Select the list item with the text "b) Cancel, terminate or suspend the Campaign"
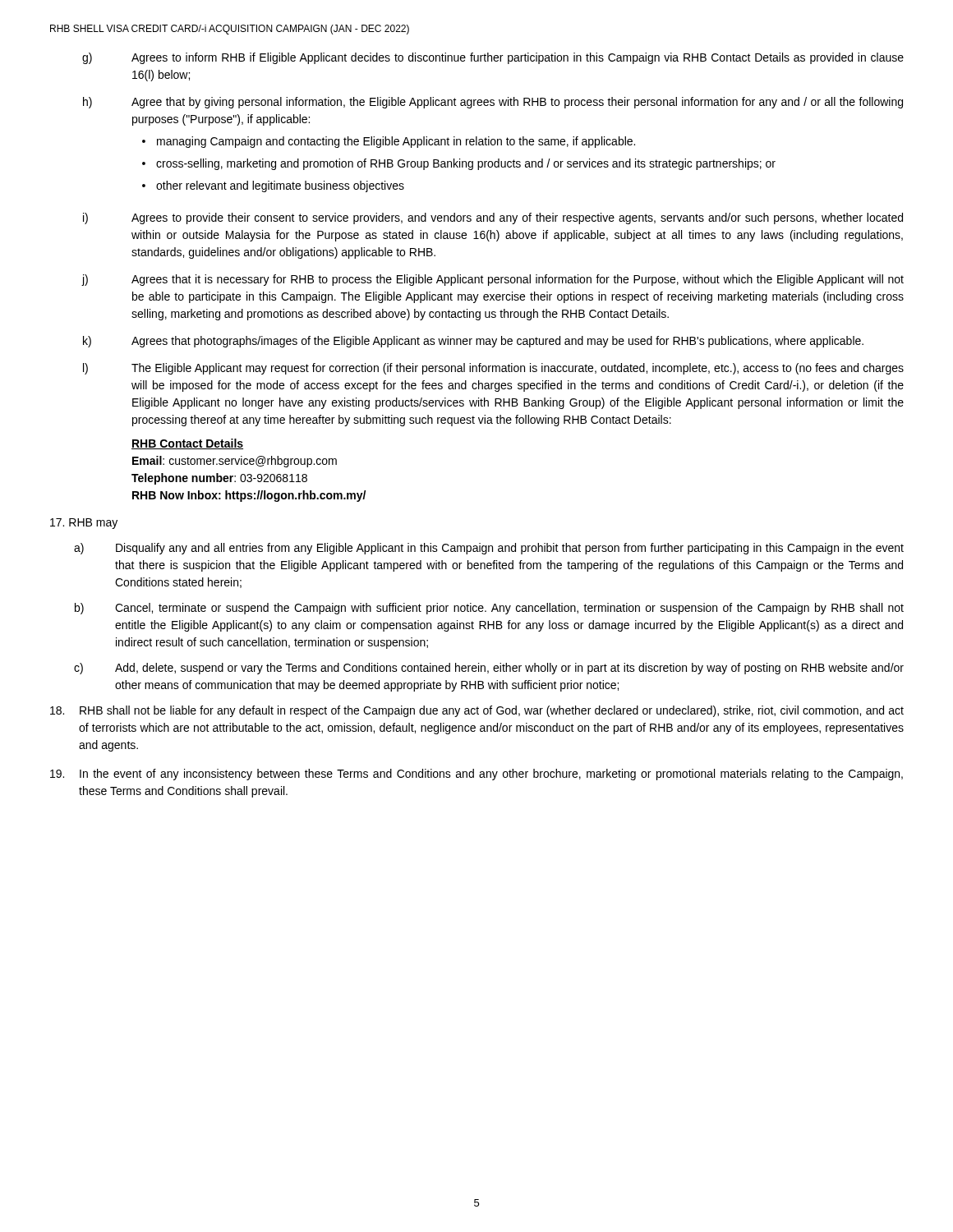Viewport: 953px width, 1232px height. [485, 625]
